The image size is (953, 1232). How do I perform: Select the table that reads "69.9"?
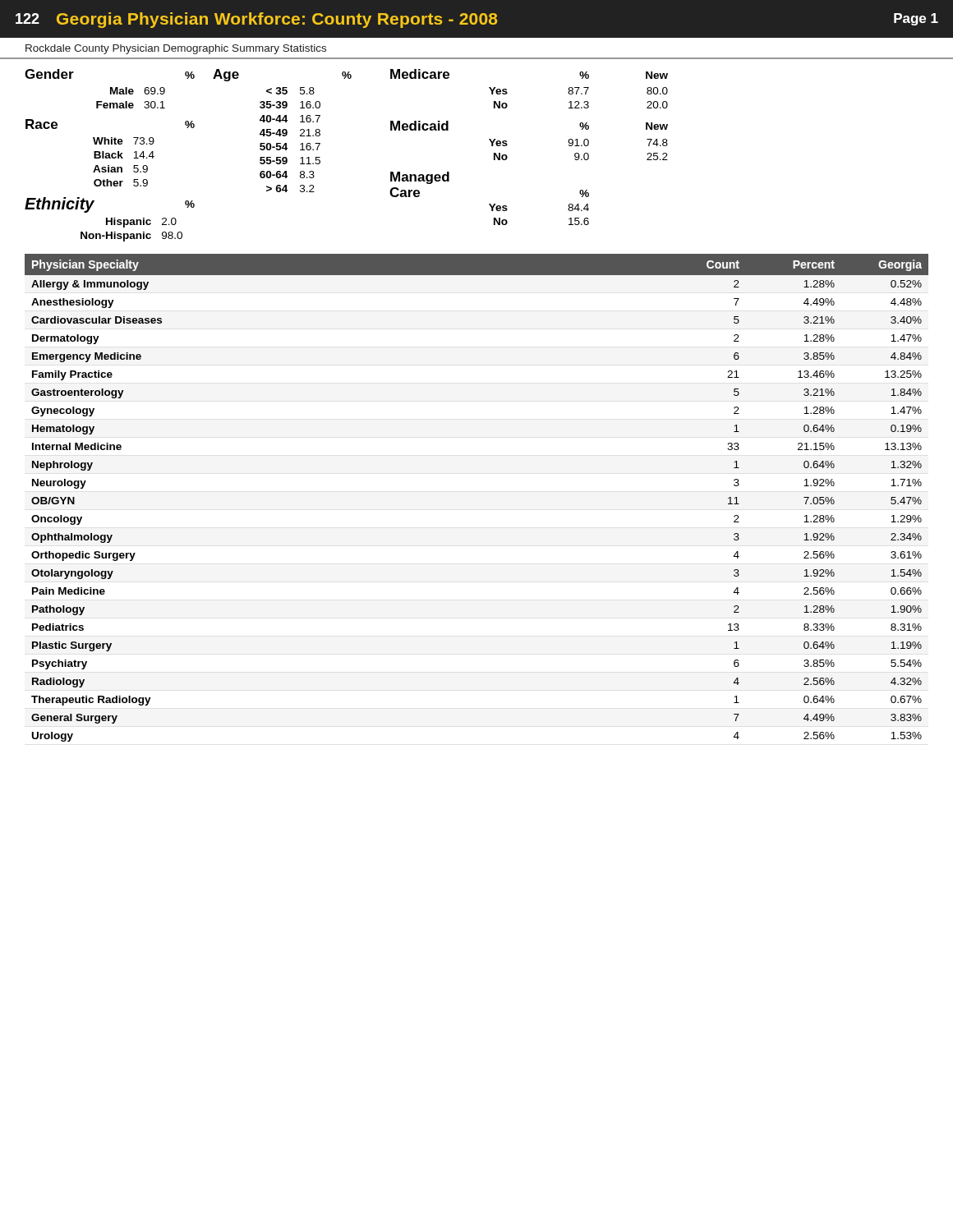113,89
